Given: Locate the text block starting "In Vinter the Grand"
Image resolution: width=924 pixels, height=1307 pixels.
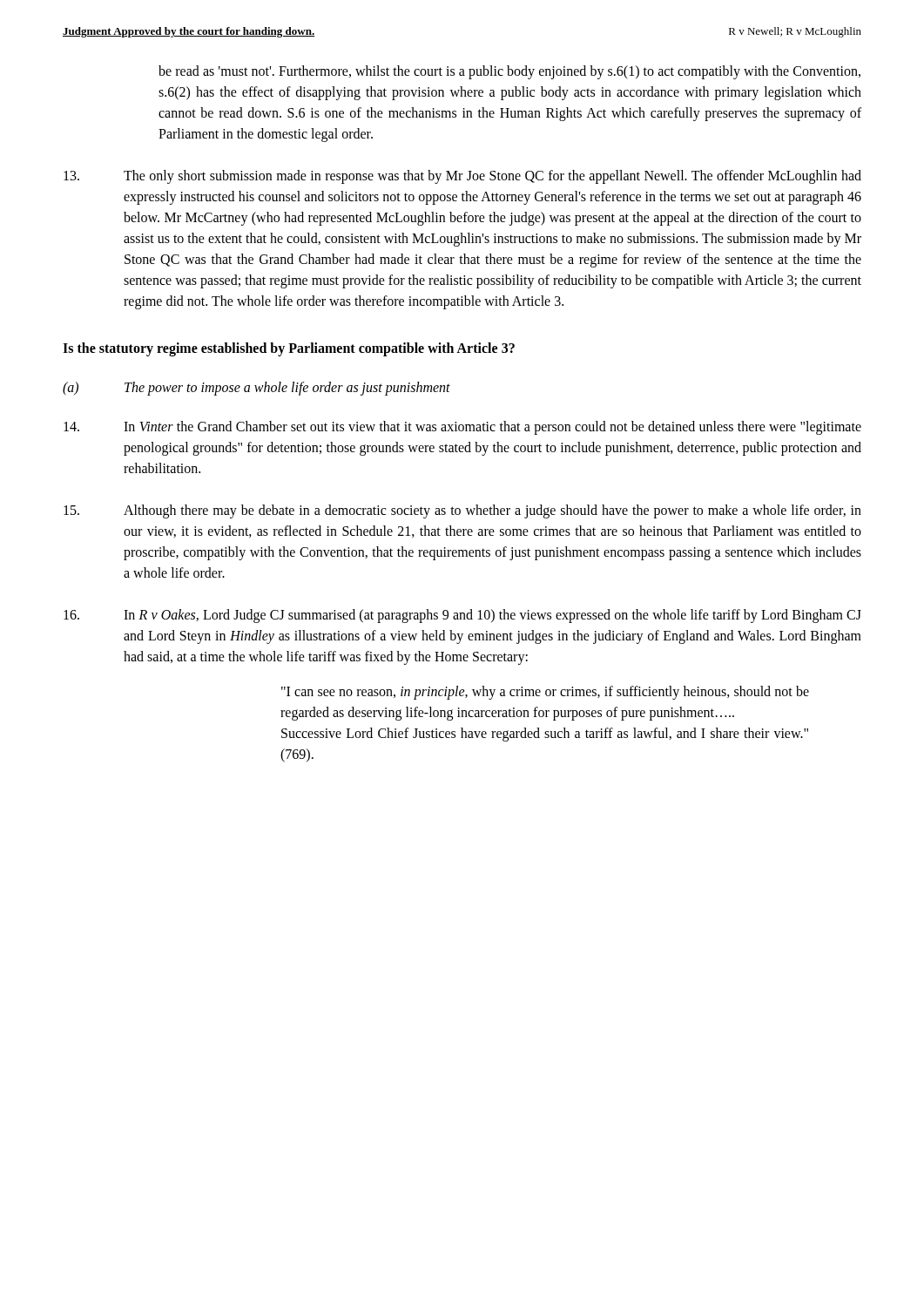Looking at the screenshot, I should (462, 448).
